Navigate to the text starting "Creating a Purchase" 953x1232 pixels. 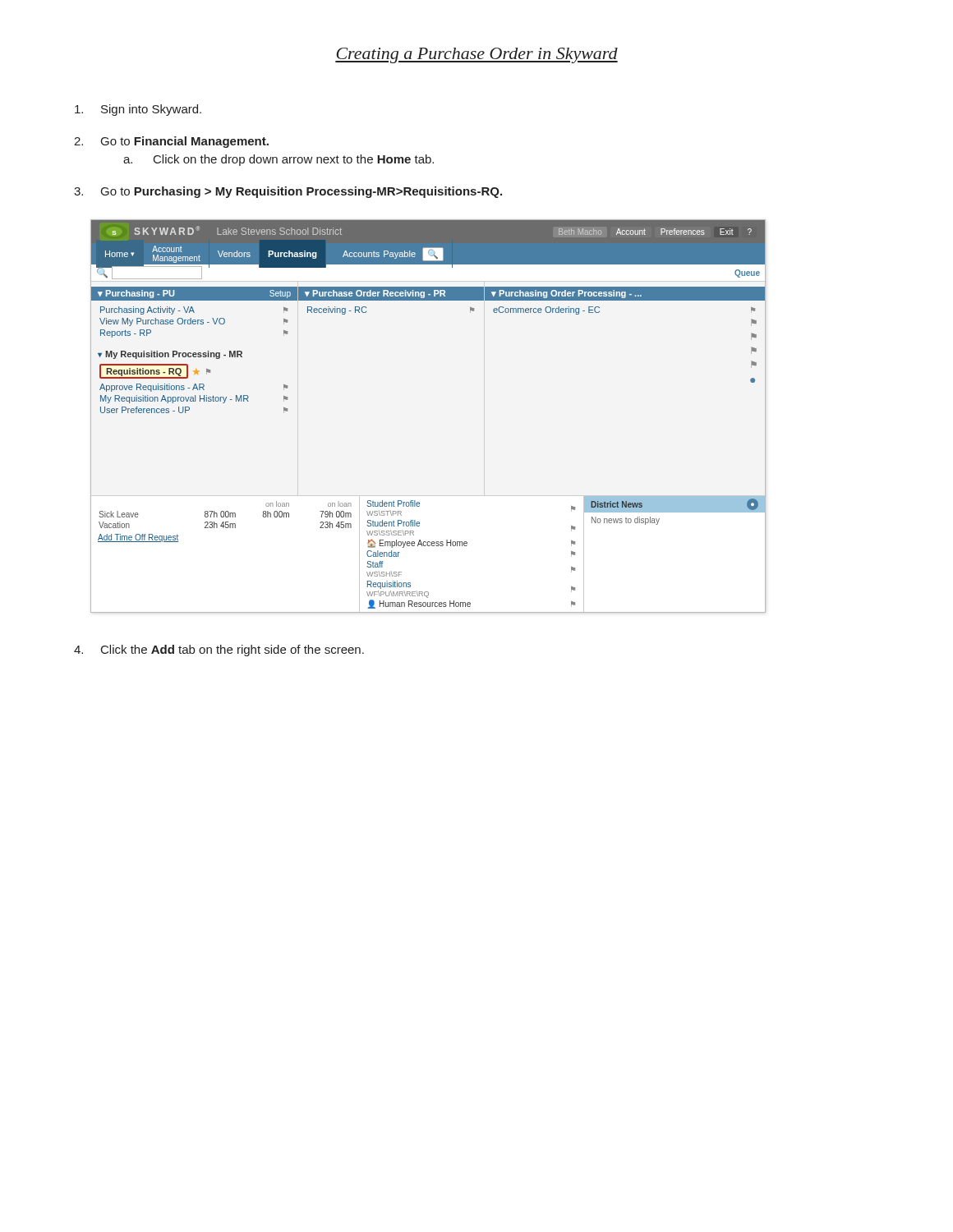[x=476, y=53]
